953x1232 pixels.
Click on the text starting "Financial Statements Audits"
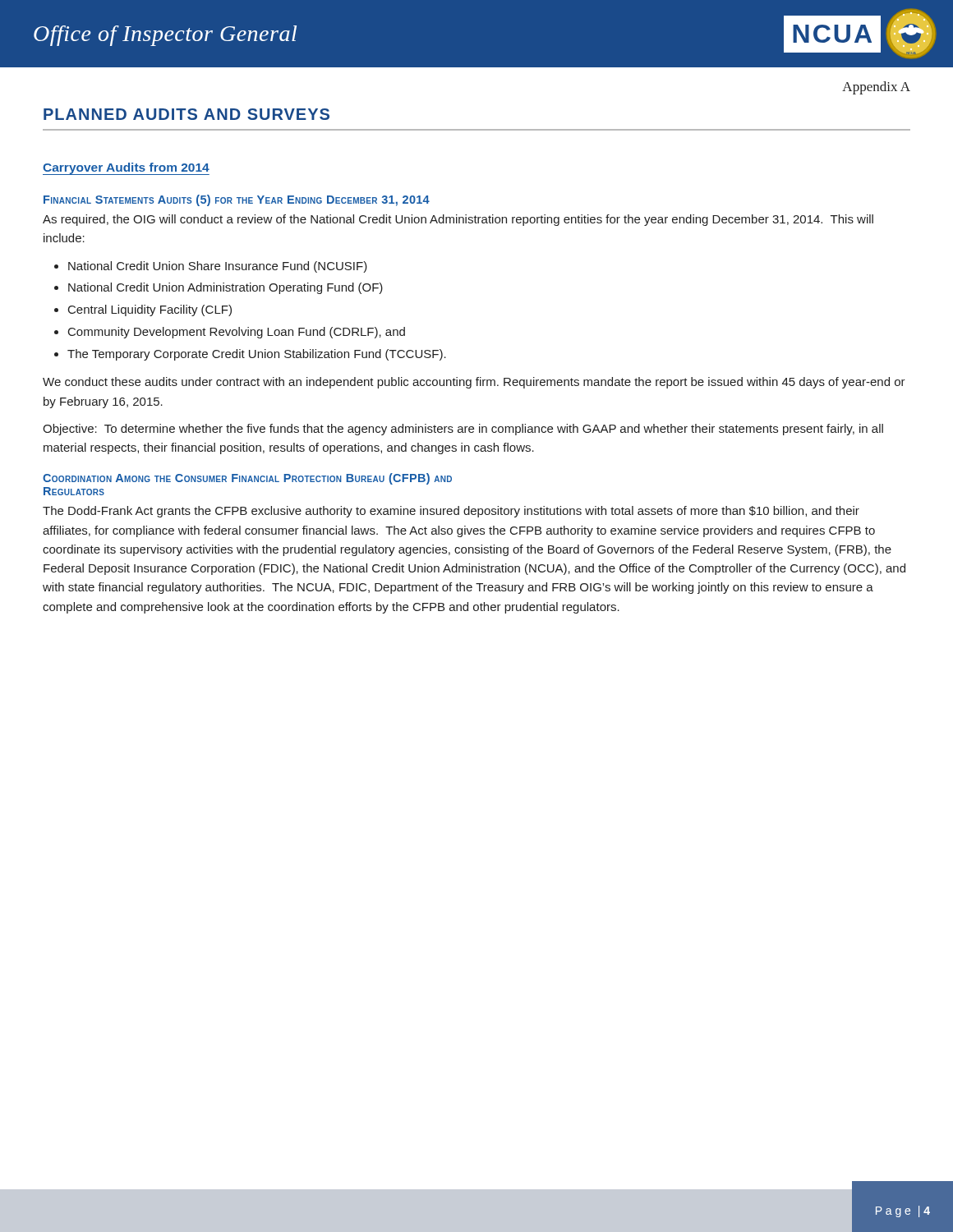tap(236, 200)
